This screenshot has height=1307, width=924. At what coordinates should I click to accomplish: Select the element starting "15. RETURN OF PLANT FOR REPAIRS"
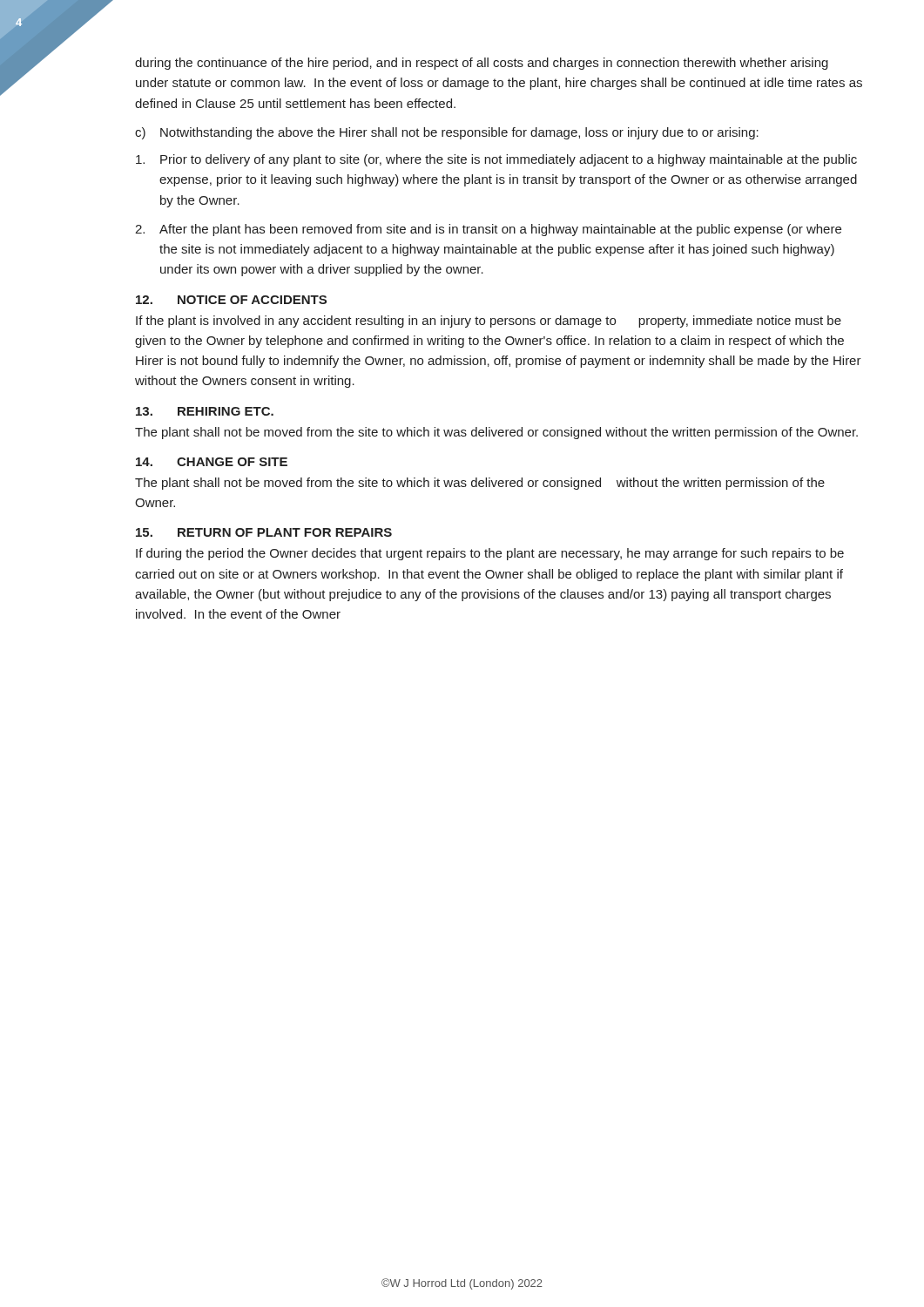pos(264,532)
